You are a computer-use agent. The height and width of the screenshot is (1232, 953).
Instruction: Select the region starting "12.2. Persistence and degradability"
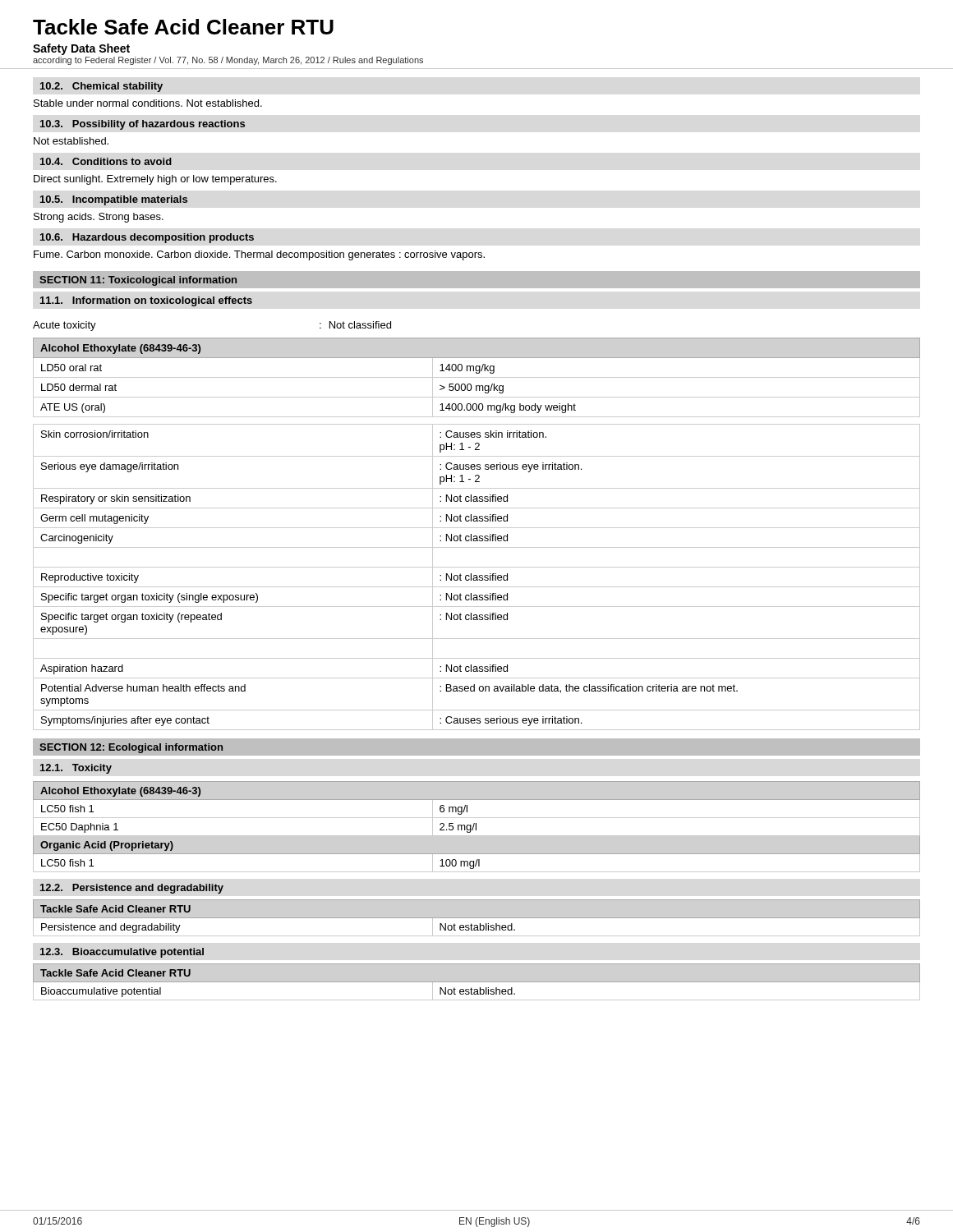131,887
